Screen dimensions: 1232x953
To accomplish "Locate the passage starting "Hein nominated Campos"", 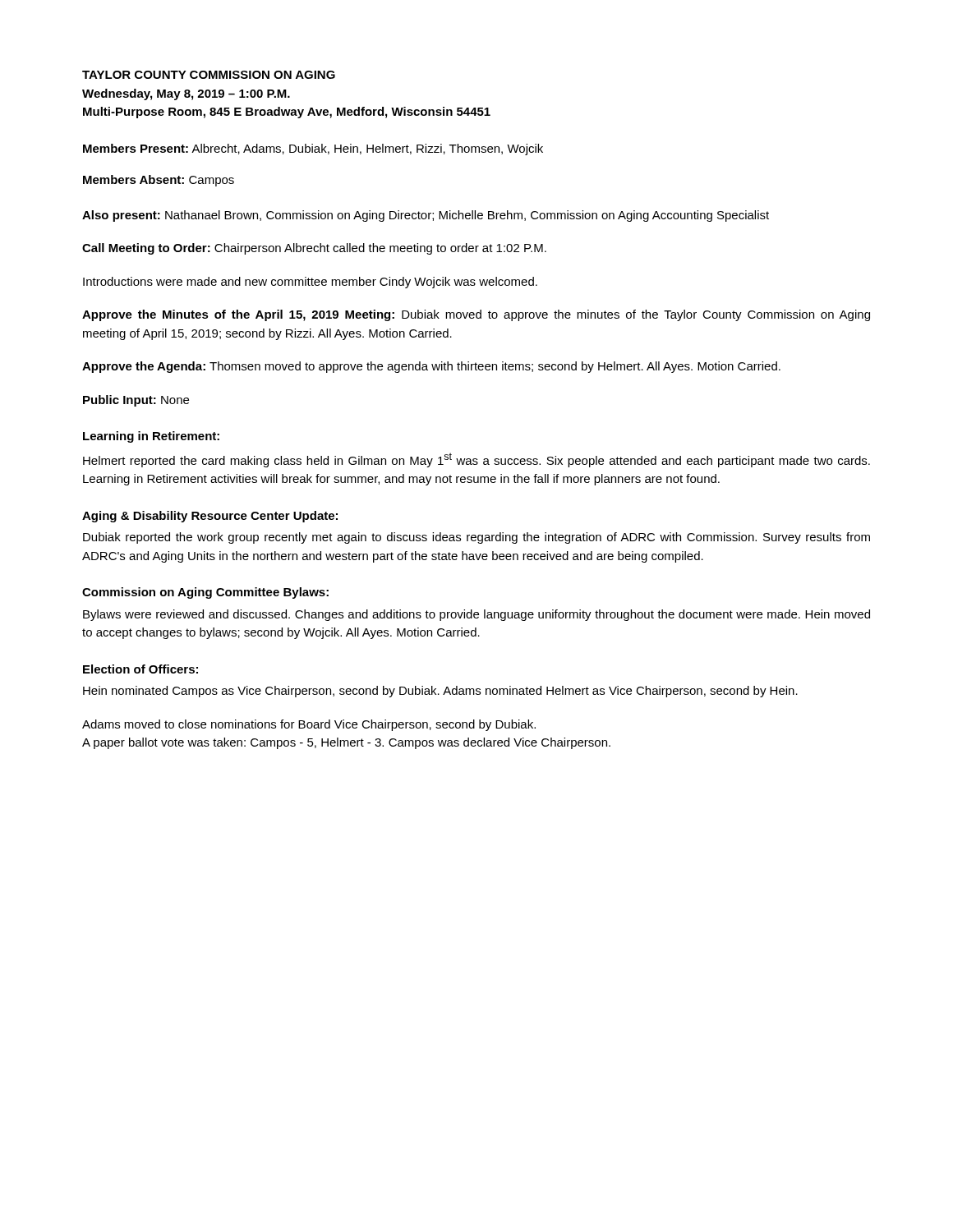I will pos(476,691).
